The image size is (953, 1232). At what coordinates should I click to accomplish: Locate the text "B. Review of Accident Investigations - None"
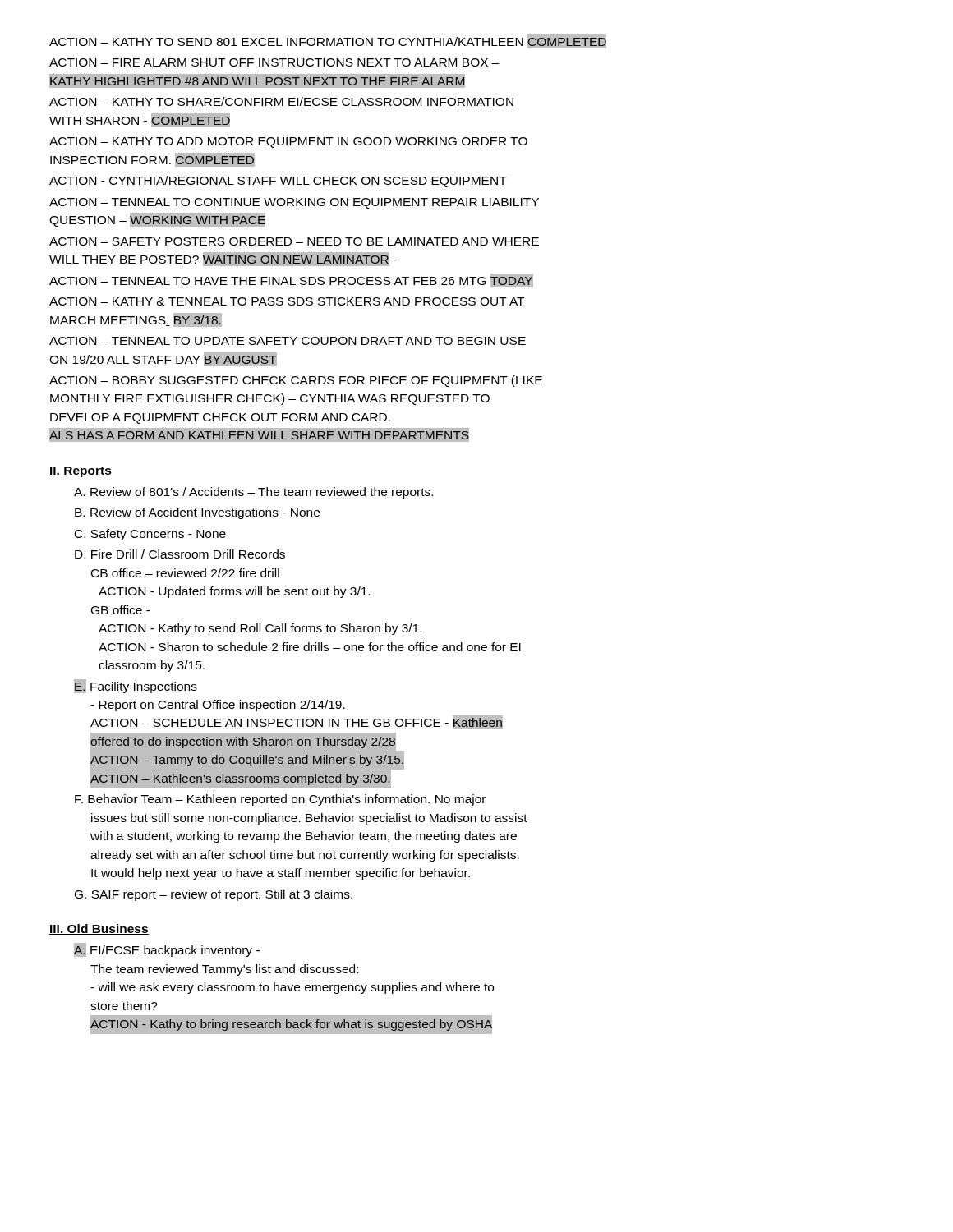pyautogui.click(x=197, y=512)
